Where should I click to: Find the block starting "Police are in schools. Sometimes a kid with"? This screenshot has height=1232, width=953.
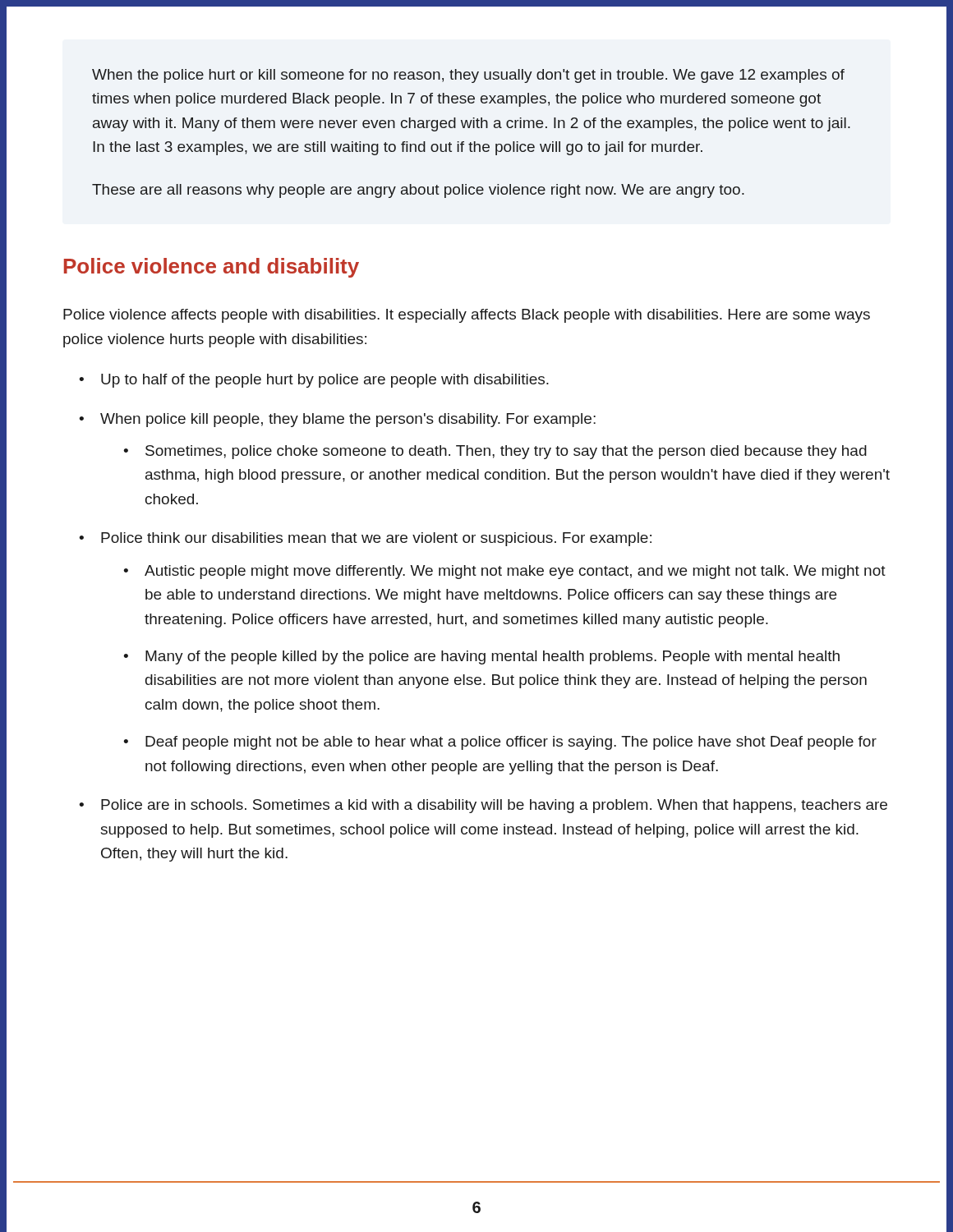click(x=494, y=829)
